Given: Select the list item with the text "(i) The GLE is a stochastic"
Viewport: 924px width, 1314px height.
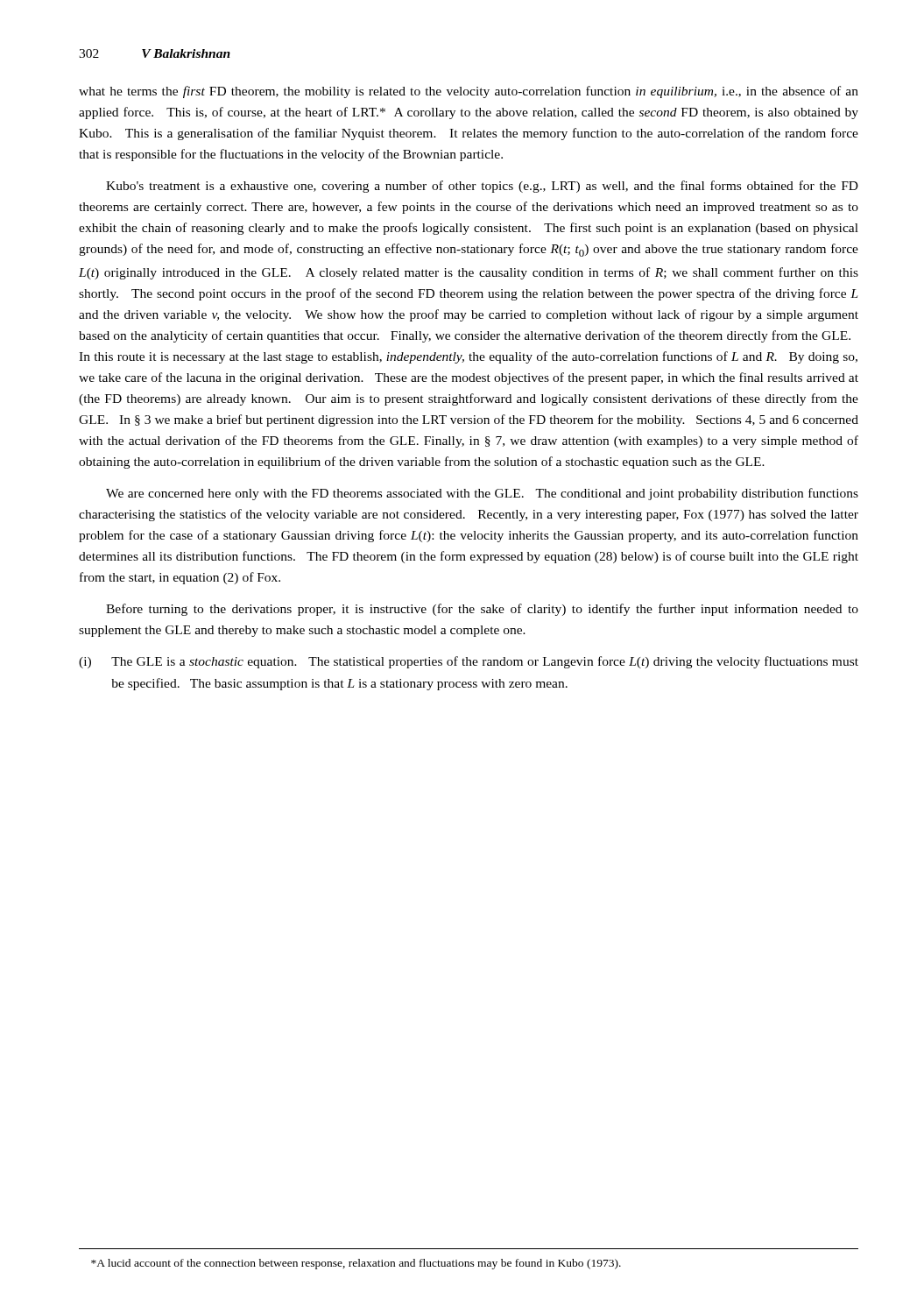Looking at the screenshot, I should click(469, 672).
